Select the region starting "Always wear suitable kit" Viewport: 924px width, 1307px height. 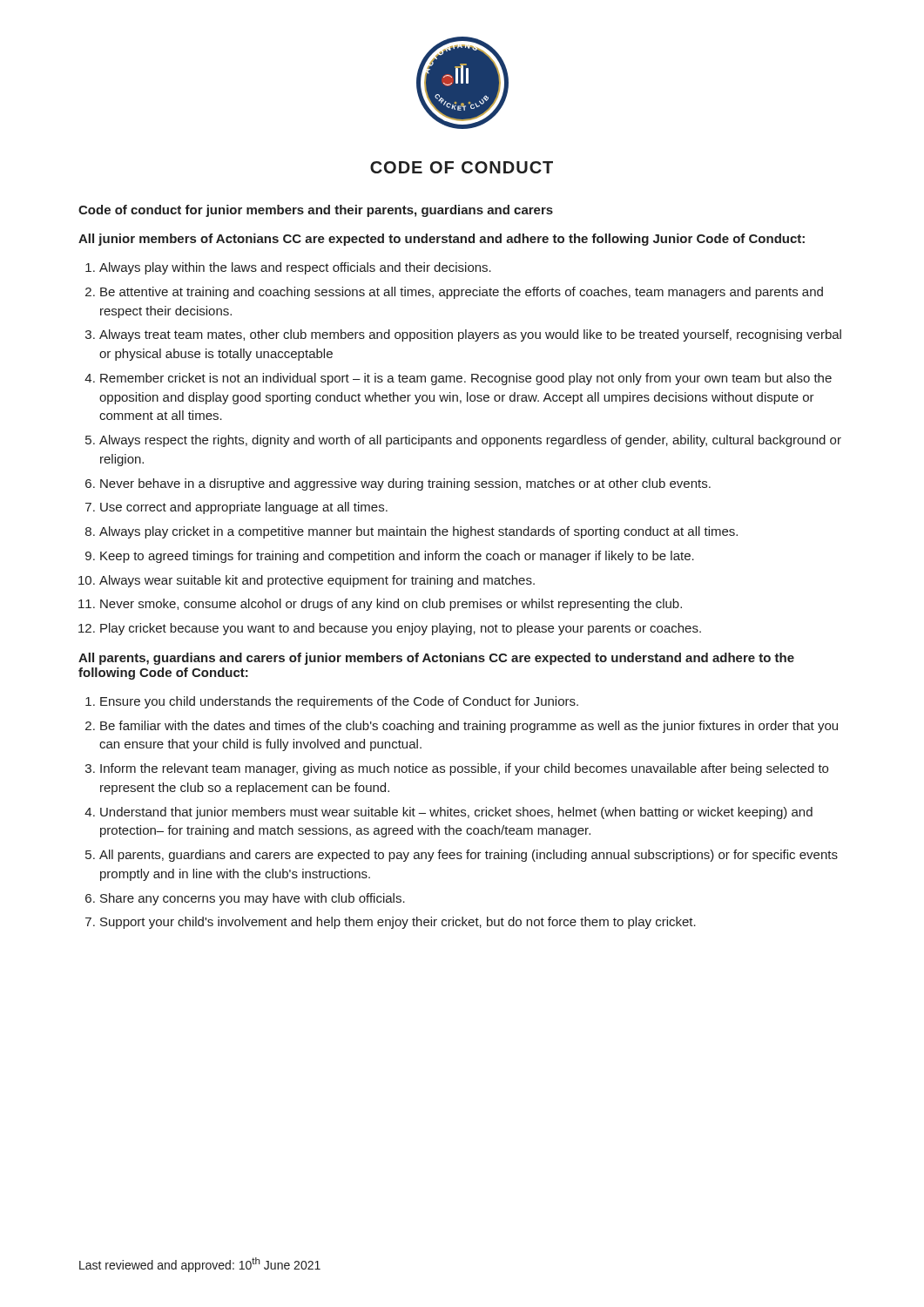point(472,580)
